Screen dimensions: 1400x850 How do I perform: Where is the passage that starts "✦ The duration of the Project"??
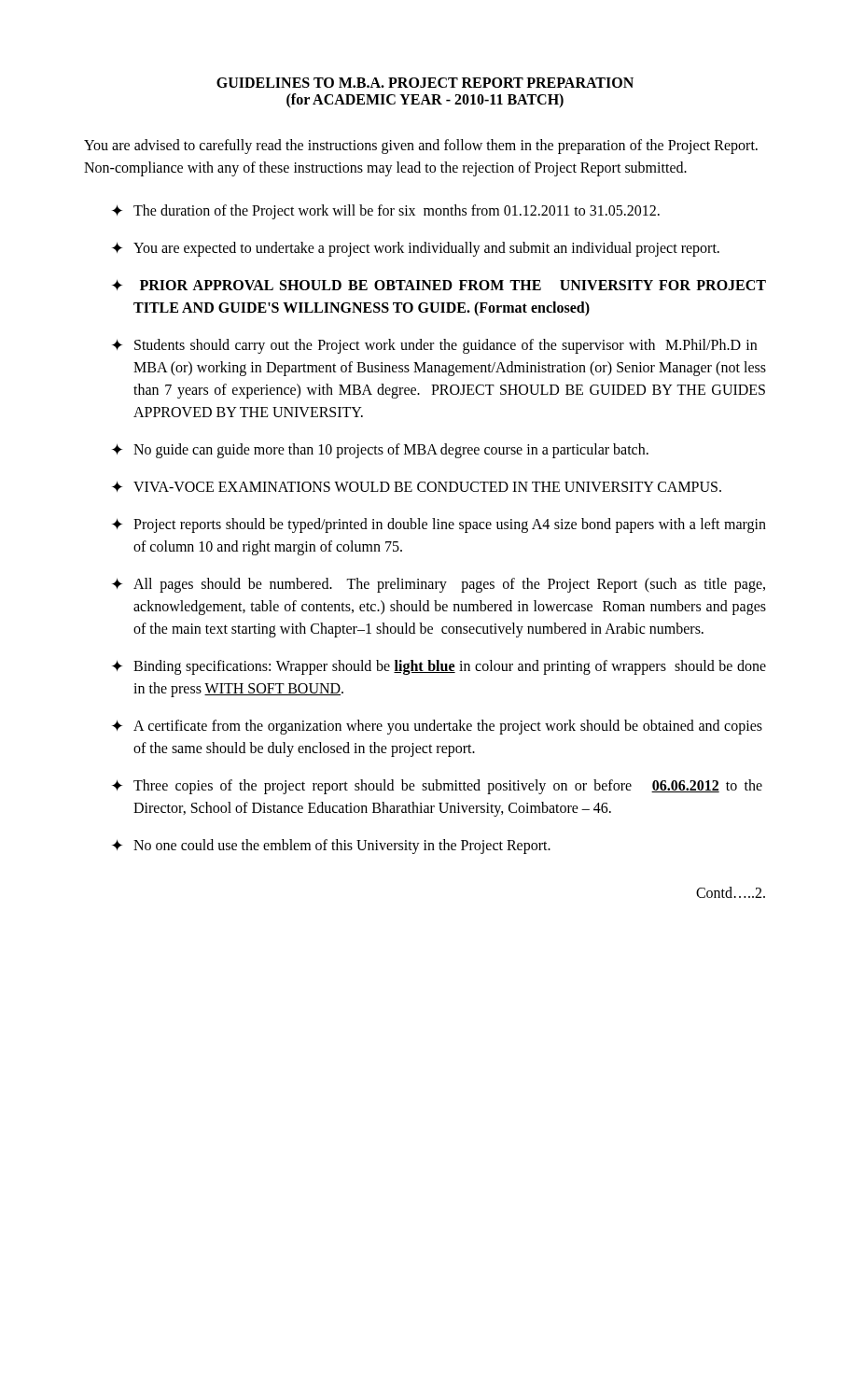tap(425, 211)
